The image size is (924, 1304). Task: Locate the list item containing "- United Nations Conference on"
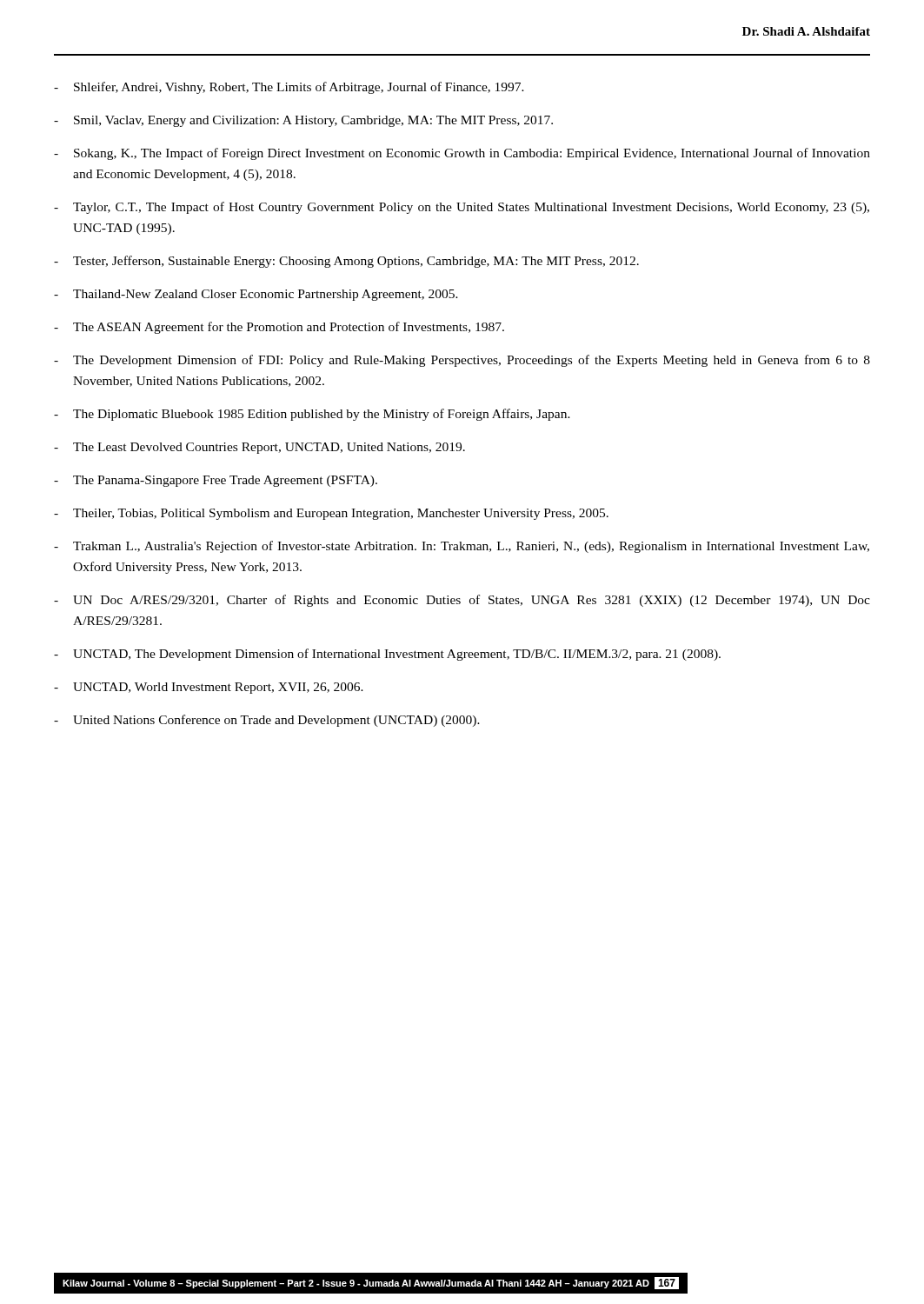(462, 720)
